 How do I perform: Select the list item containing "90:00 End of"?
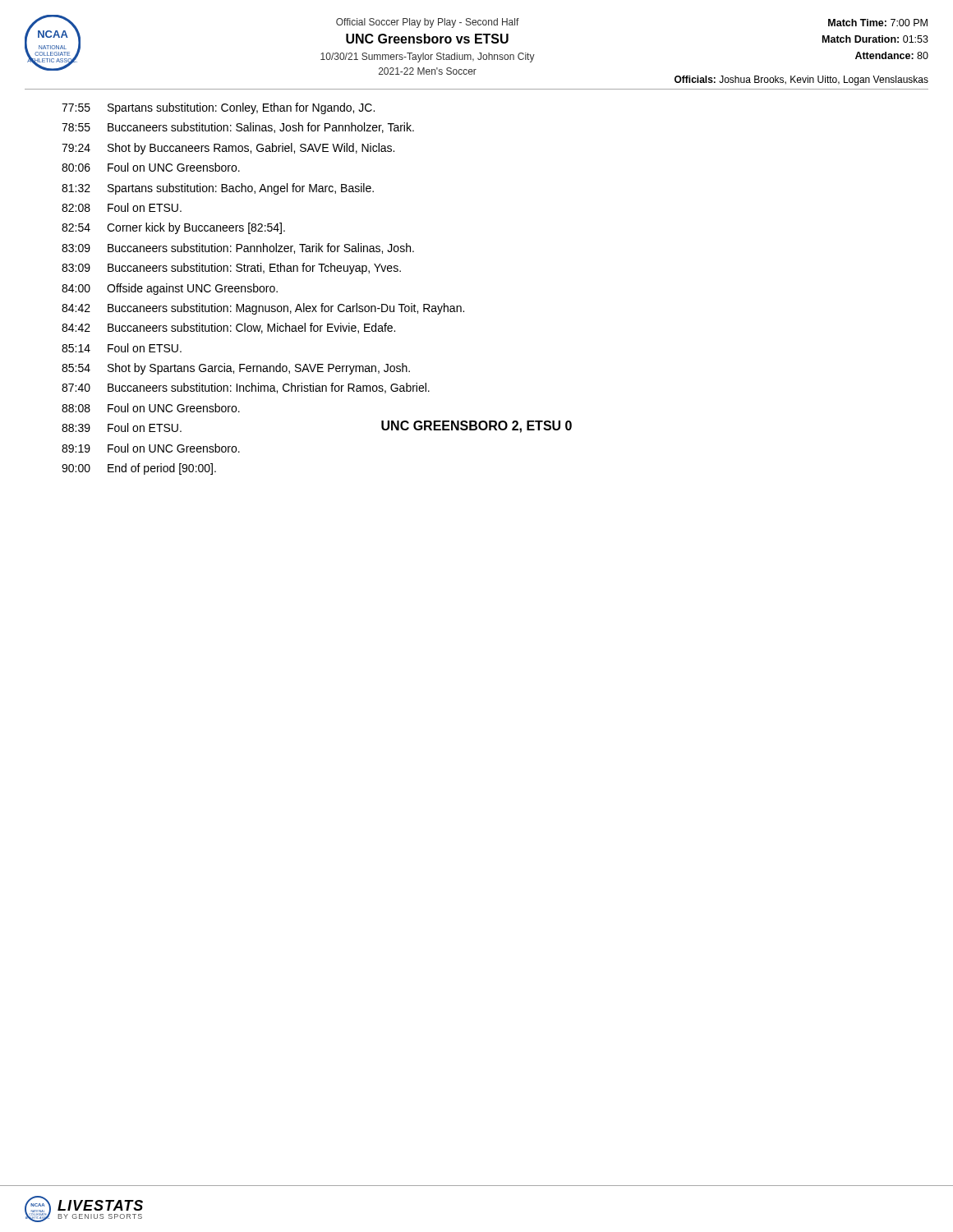click(139, 469)
